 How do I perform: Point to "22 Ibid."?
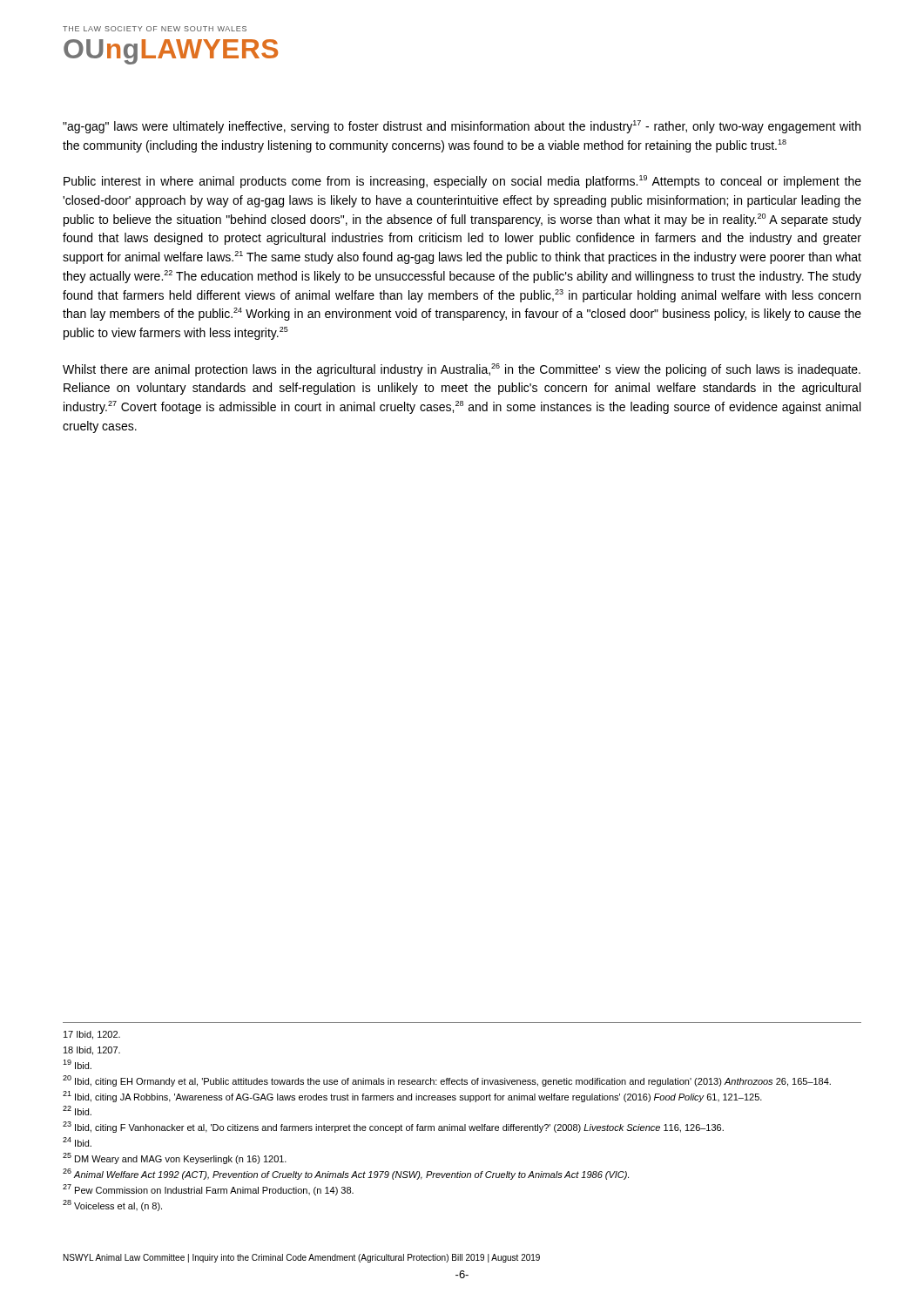(x=77, y=1112)
